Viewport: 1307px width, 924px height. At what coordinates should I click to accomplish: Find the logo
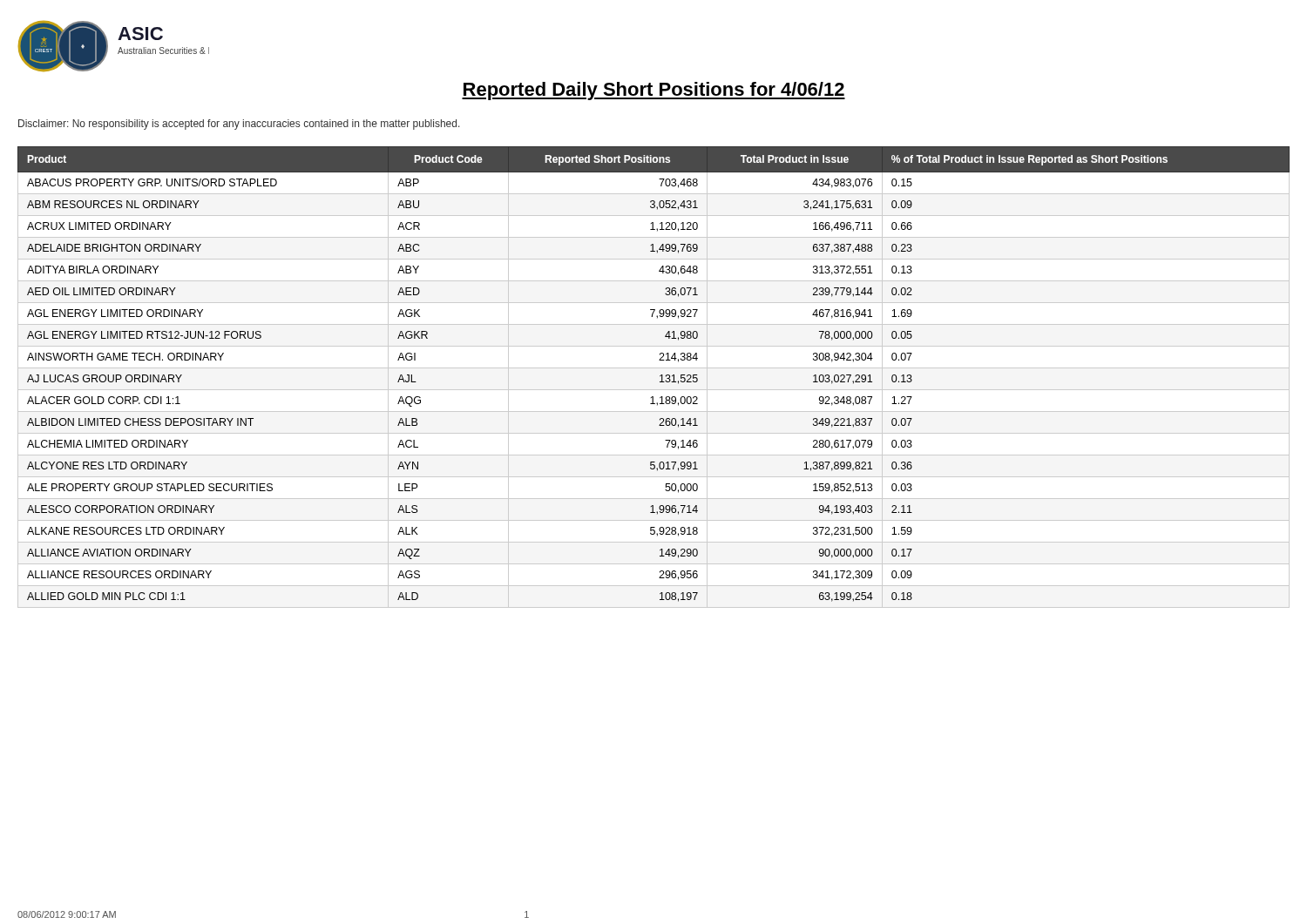654,46
